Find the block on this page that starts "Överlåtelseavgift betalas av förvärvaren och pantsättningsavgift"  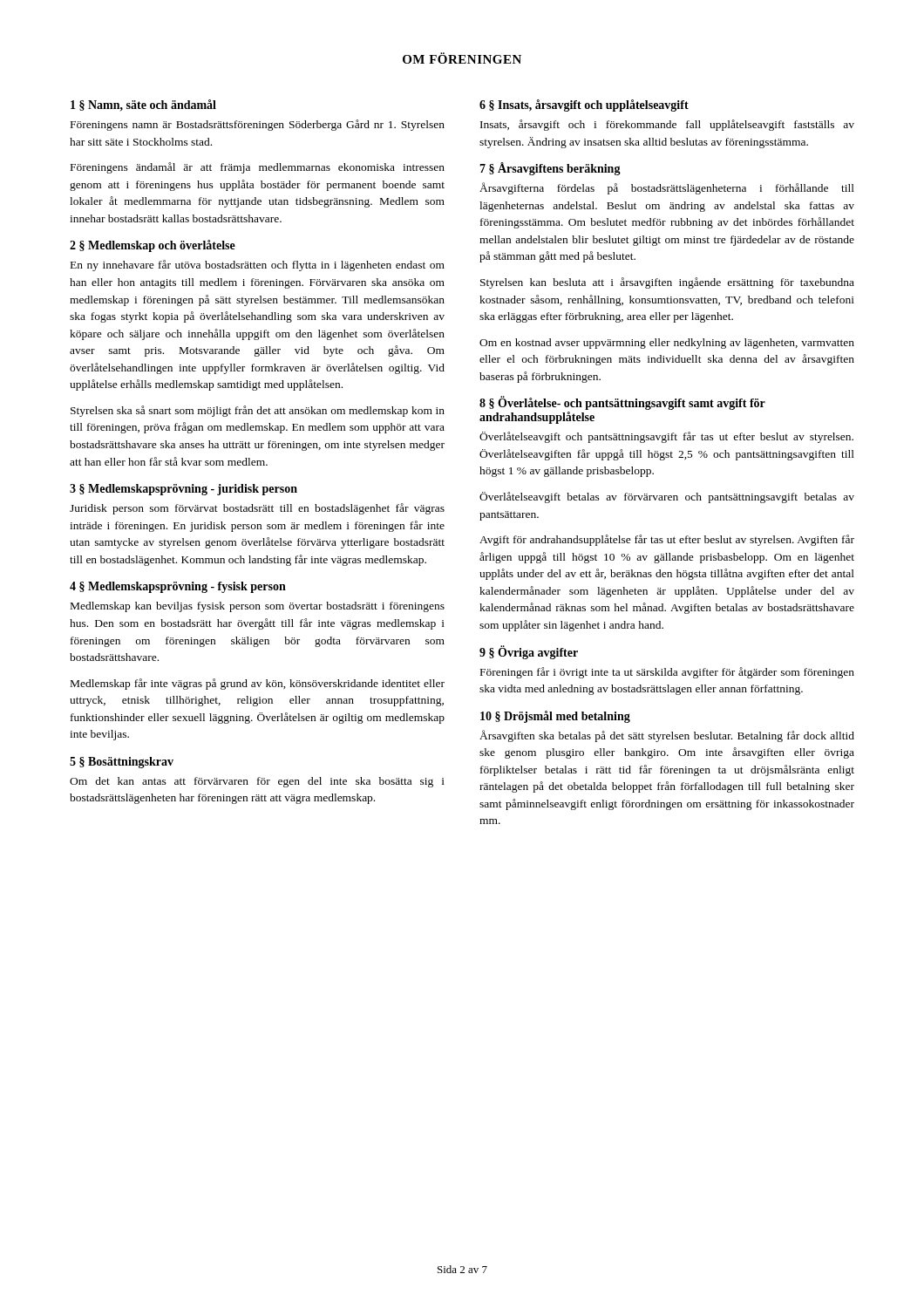click(667, 505)
